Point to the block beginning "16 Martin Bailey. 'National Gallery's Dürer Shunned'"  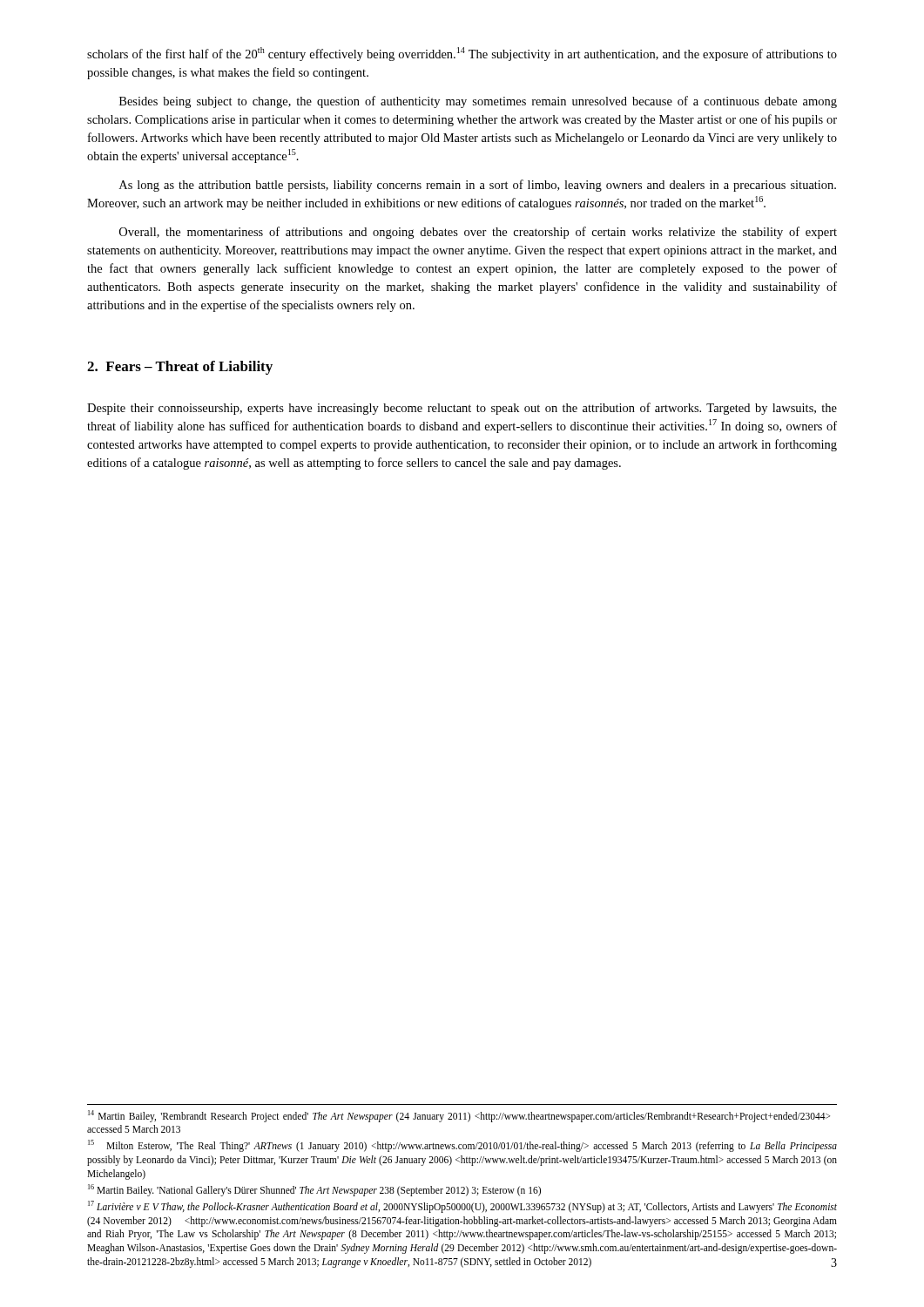click(x=462, y=1191)
